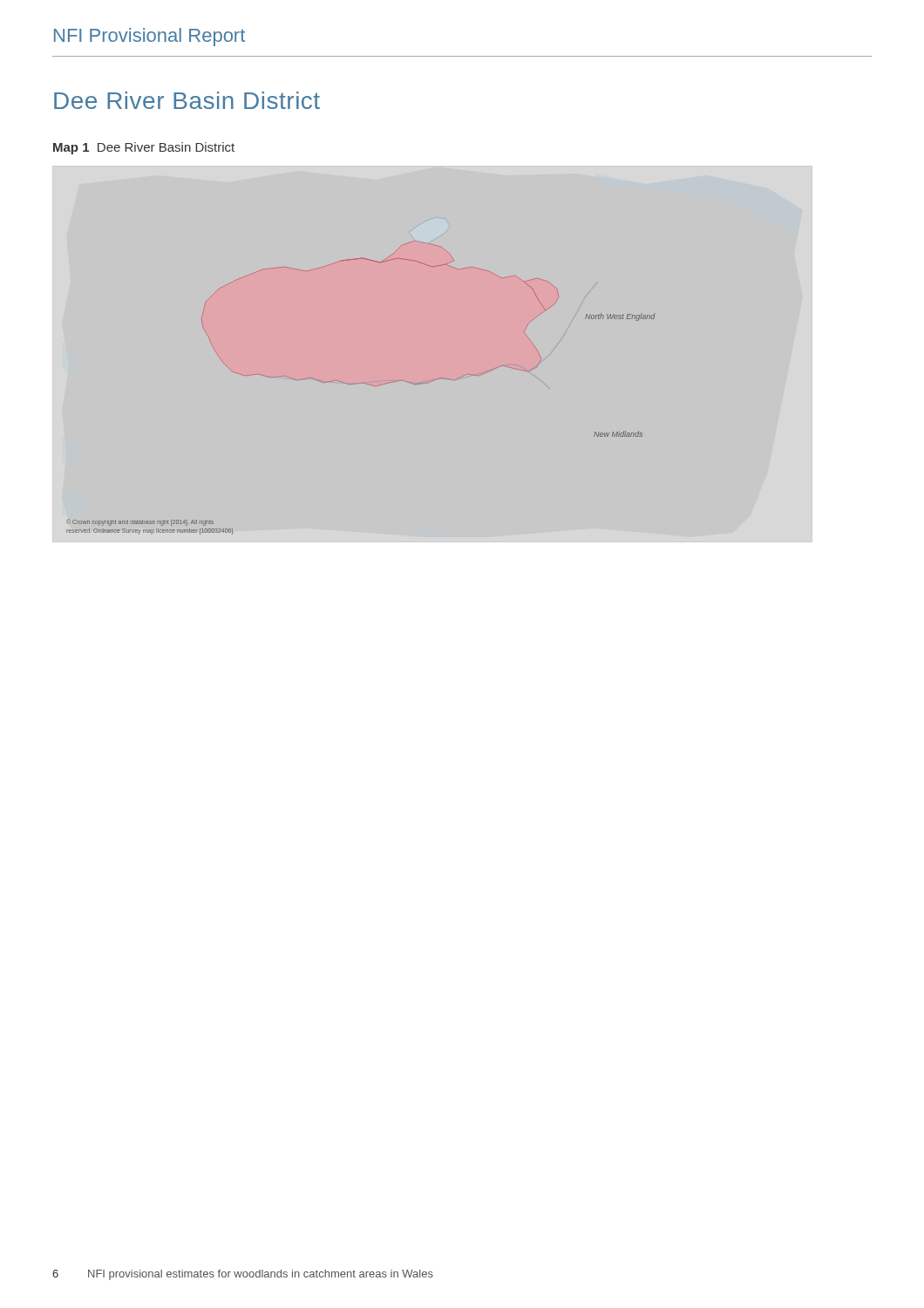Find the map

[432, 354]
